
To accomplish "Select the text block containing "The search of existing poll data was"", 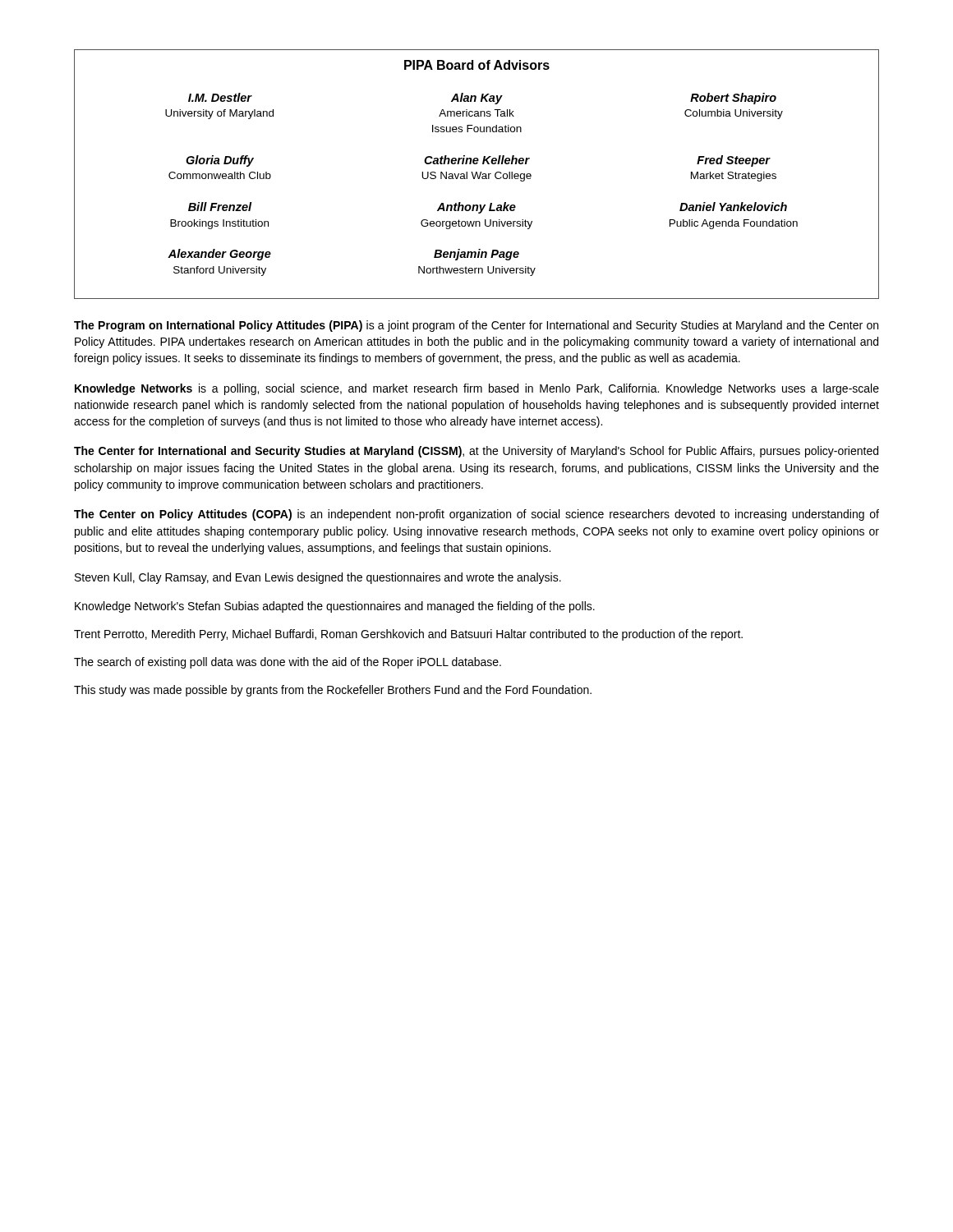I will pos(288,662).
